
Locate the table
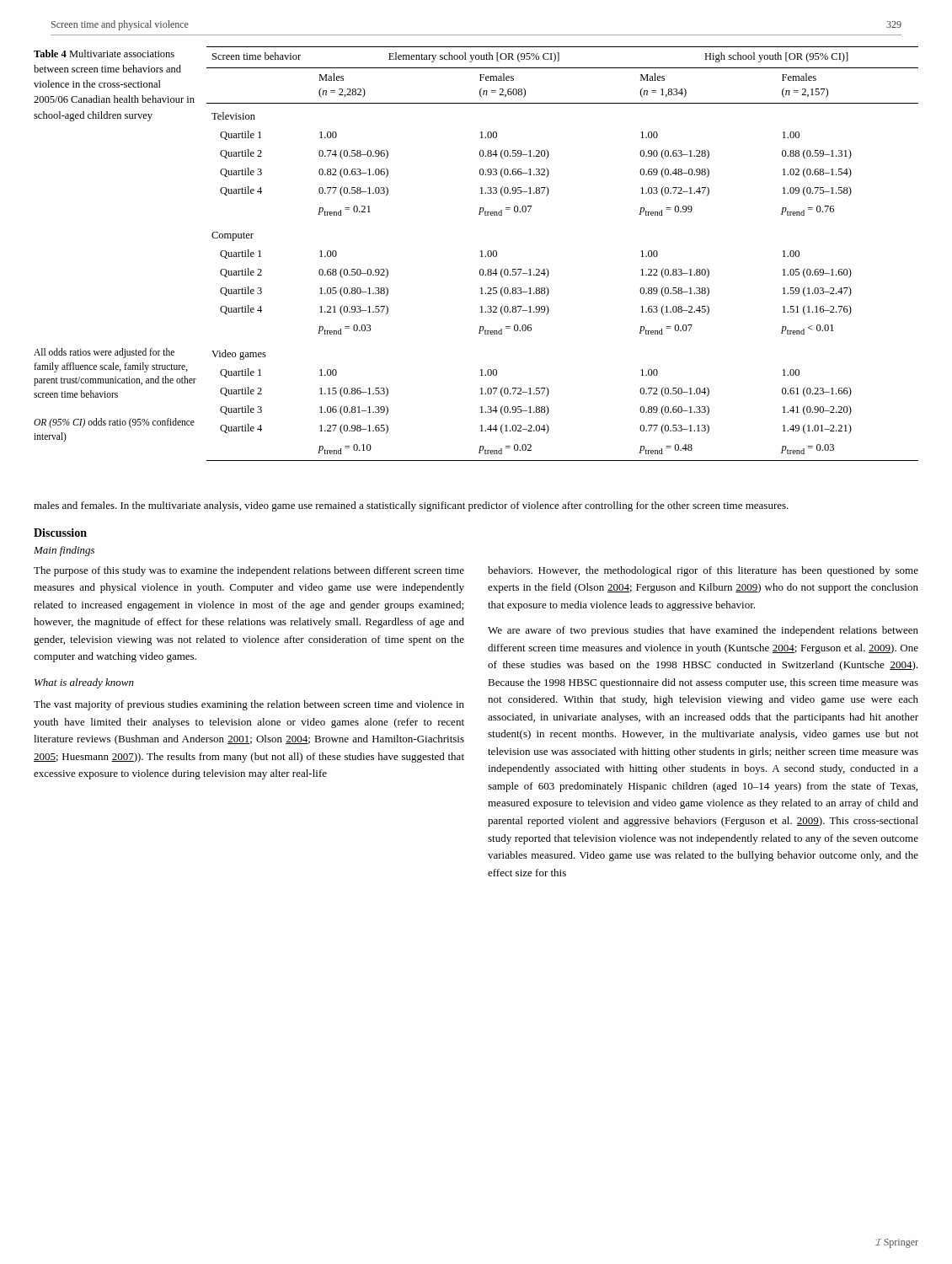562,254
